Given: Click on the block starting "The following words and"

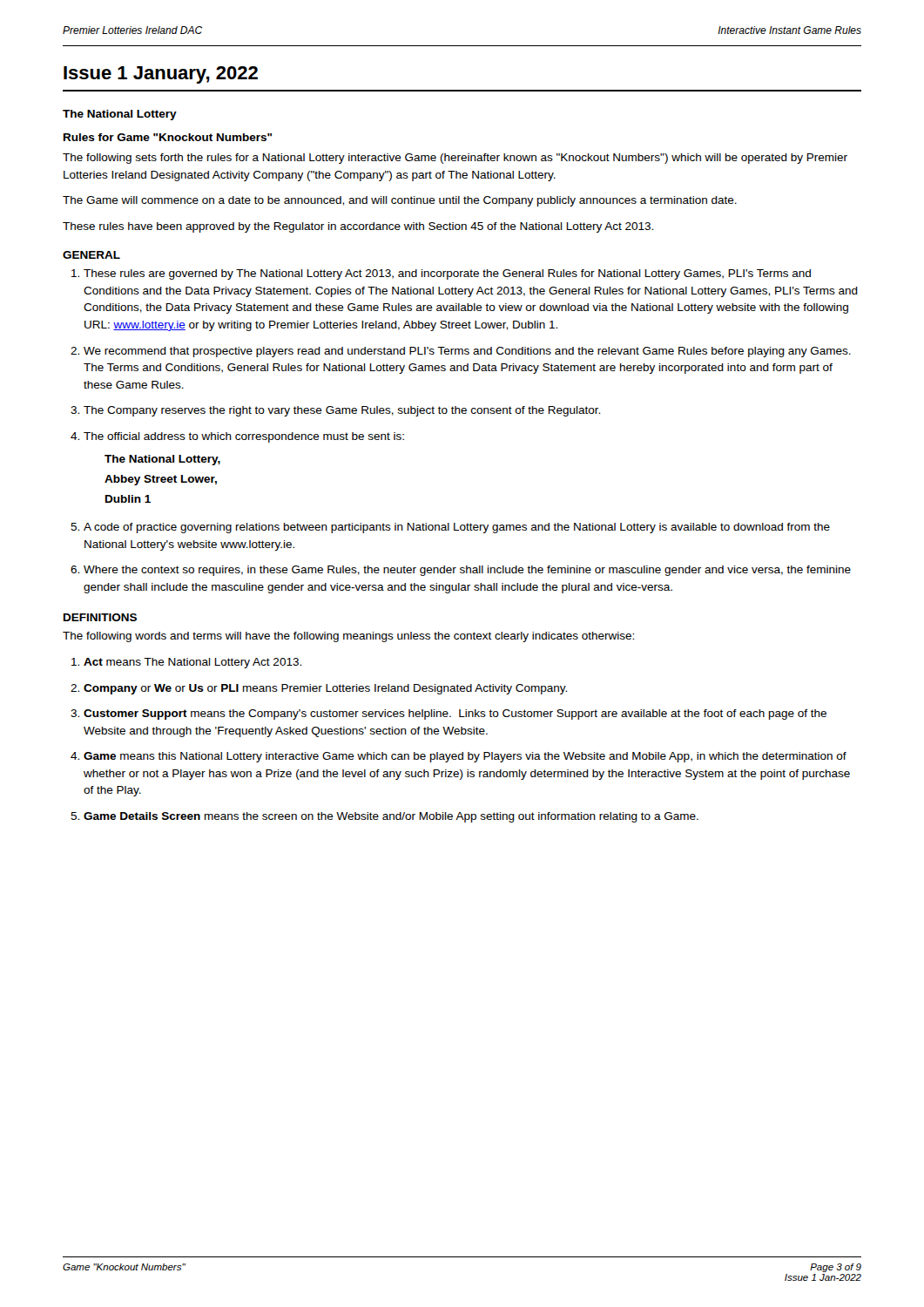Looking at the screenshot, I should pyautogui.click(x=349, y=636).
